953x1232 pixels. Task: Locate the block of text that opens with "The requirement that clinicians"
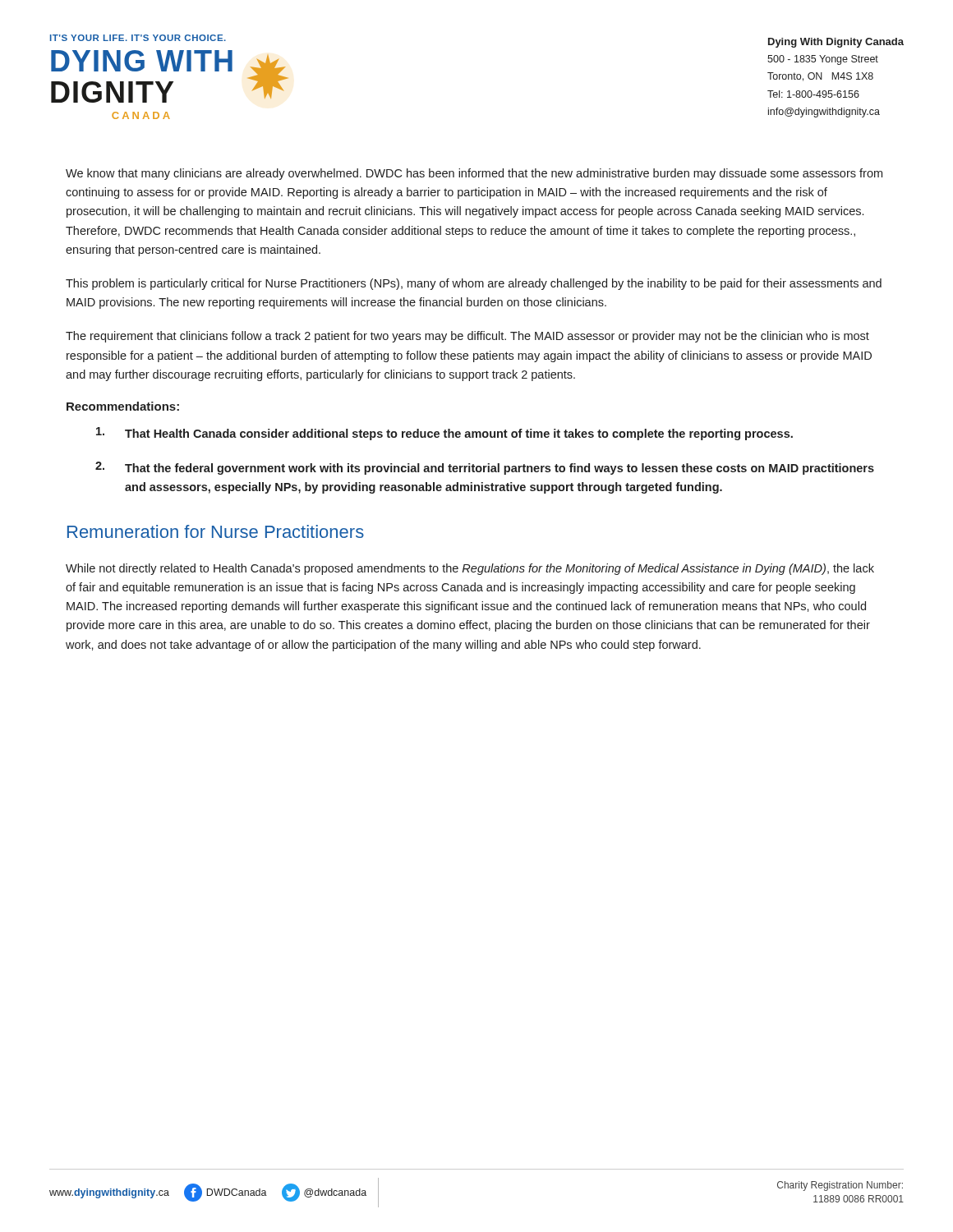(469, 355)
